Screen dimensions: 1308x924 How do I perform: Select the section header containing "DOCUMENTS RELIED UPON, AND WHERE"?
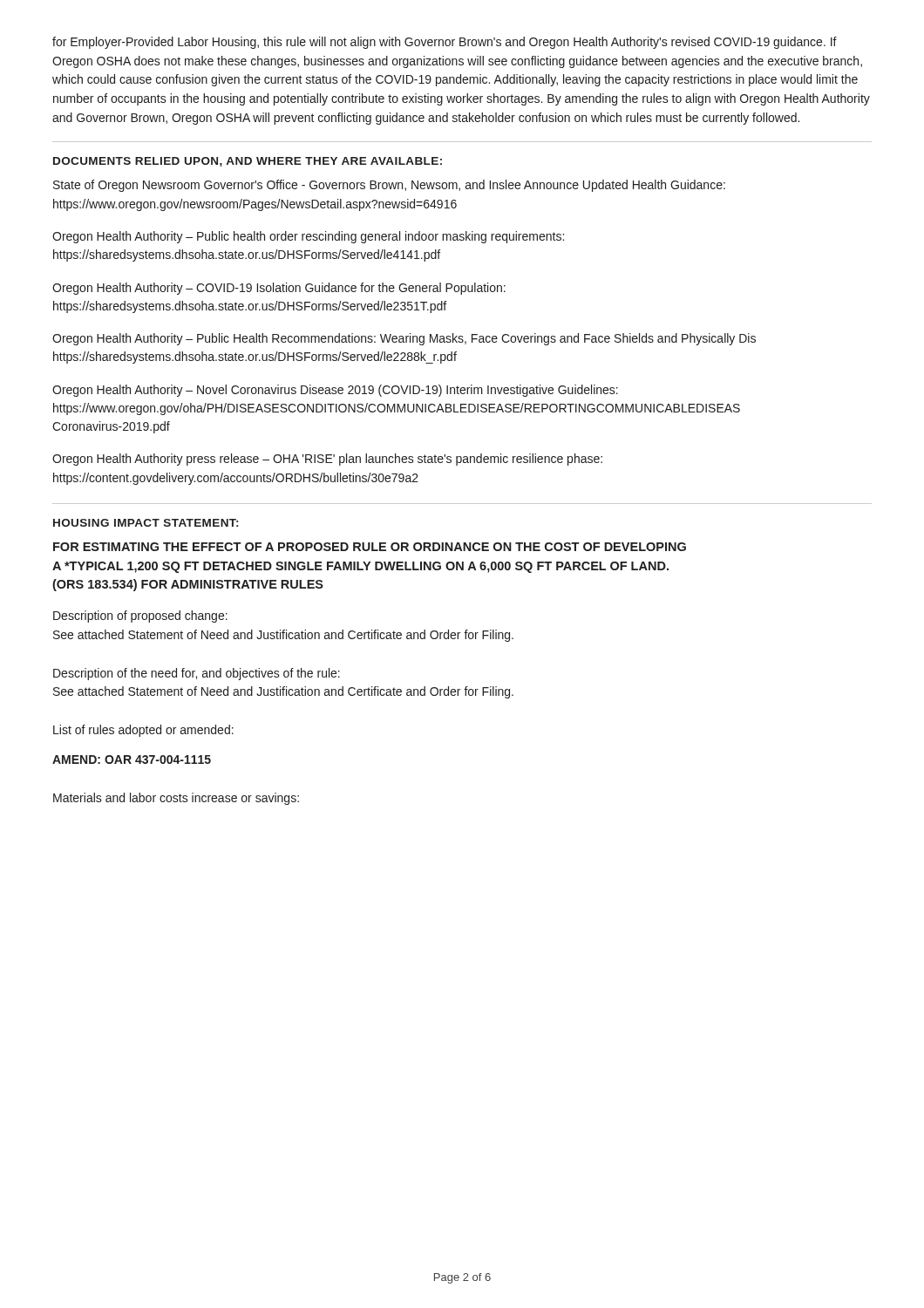[x=248, y=161]
